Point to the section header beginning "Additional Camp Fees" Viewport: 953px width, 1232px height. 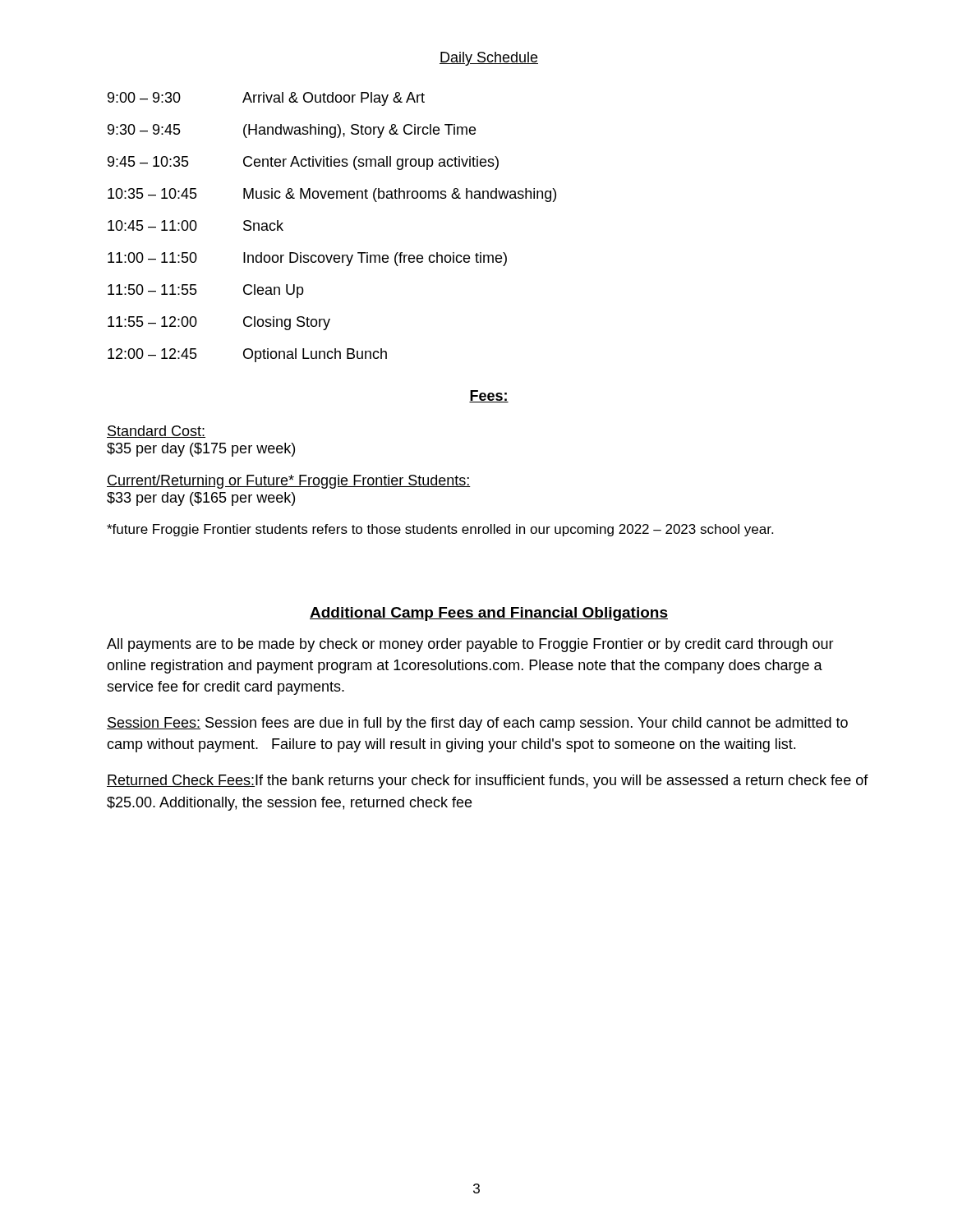tap(489, 612)
